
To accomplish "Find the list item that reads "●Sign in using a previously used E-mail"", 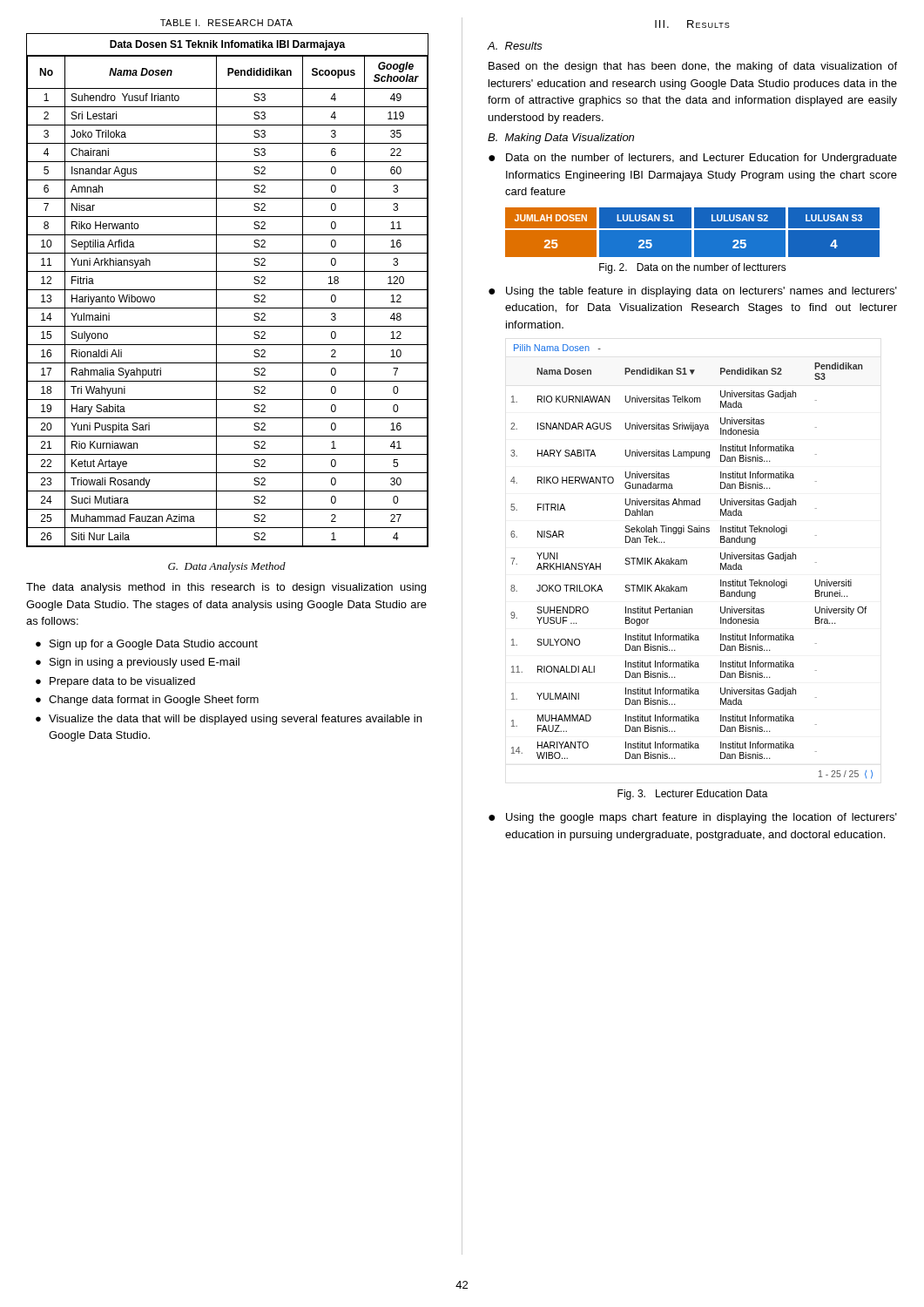I will pyautogui.click(x=137, y=662).
